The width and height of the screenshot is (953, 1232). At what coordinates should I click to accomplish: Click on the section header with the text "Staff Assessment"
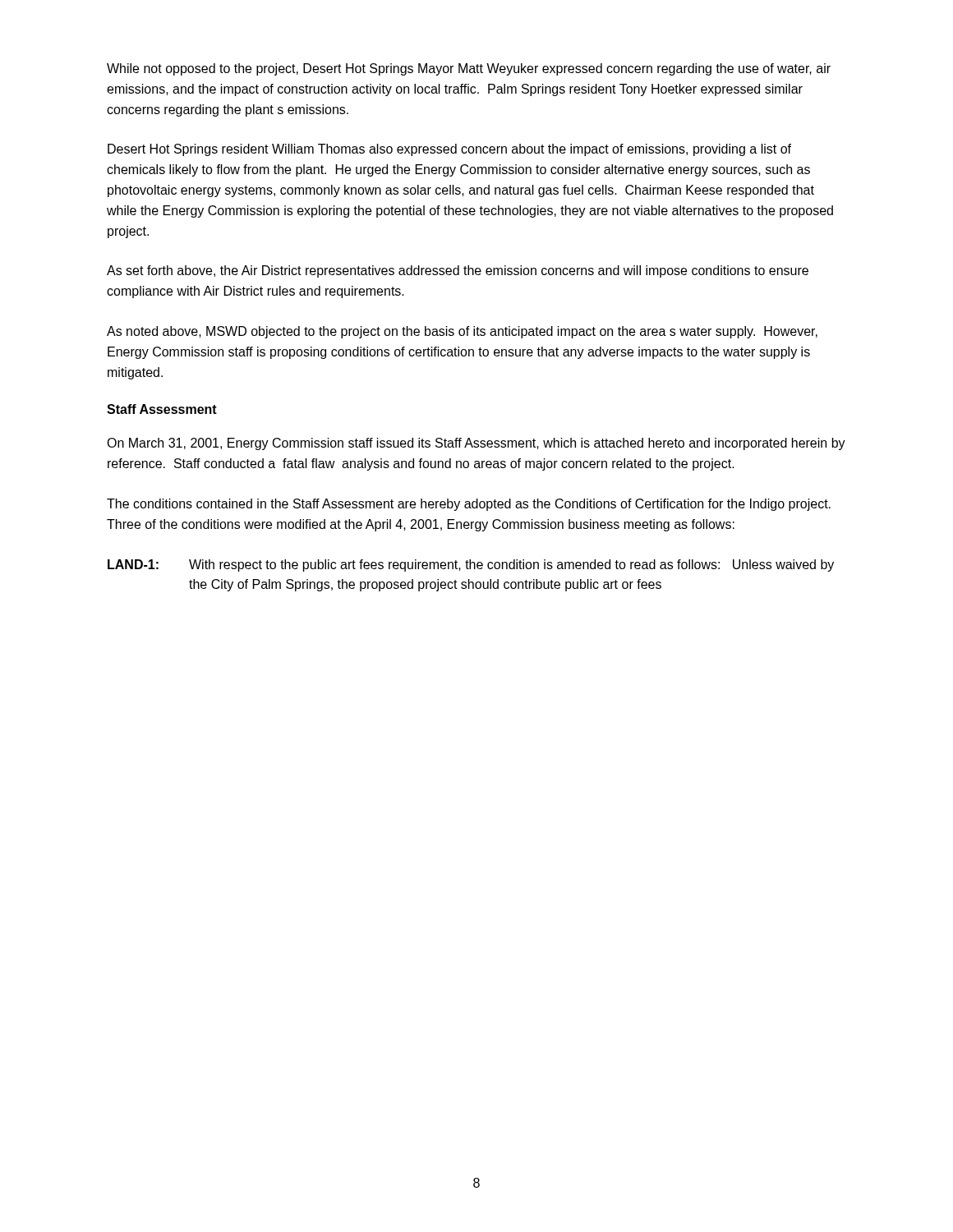click(x=162, y=410)
